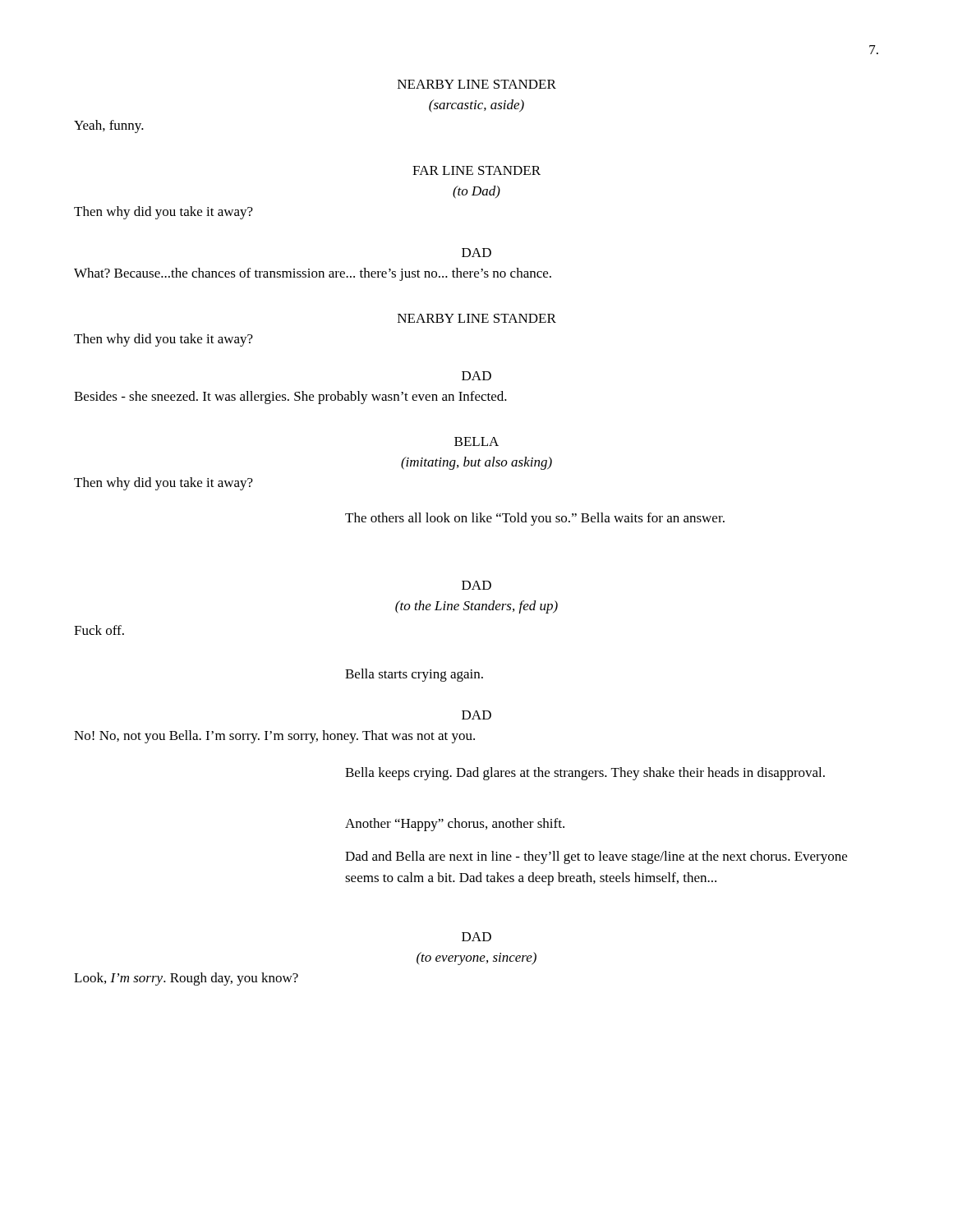Image resolution: width=953 pixels, height=1232 pixels.
Task: Find the text containing "(to Dad)"
Action: (476, 191)
